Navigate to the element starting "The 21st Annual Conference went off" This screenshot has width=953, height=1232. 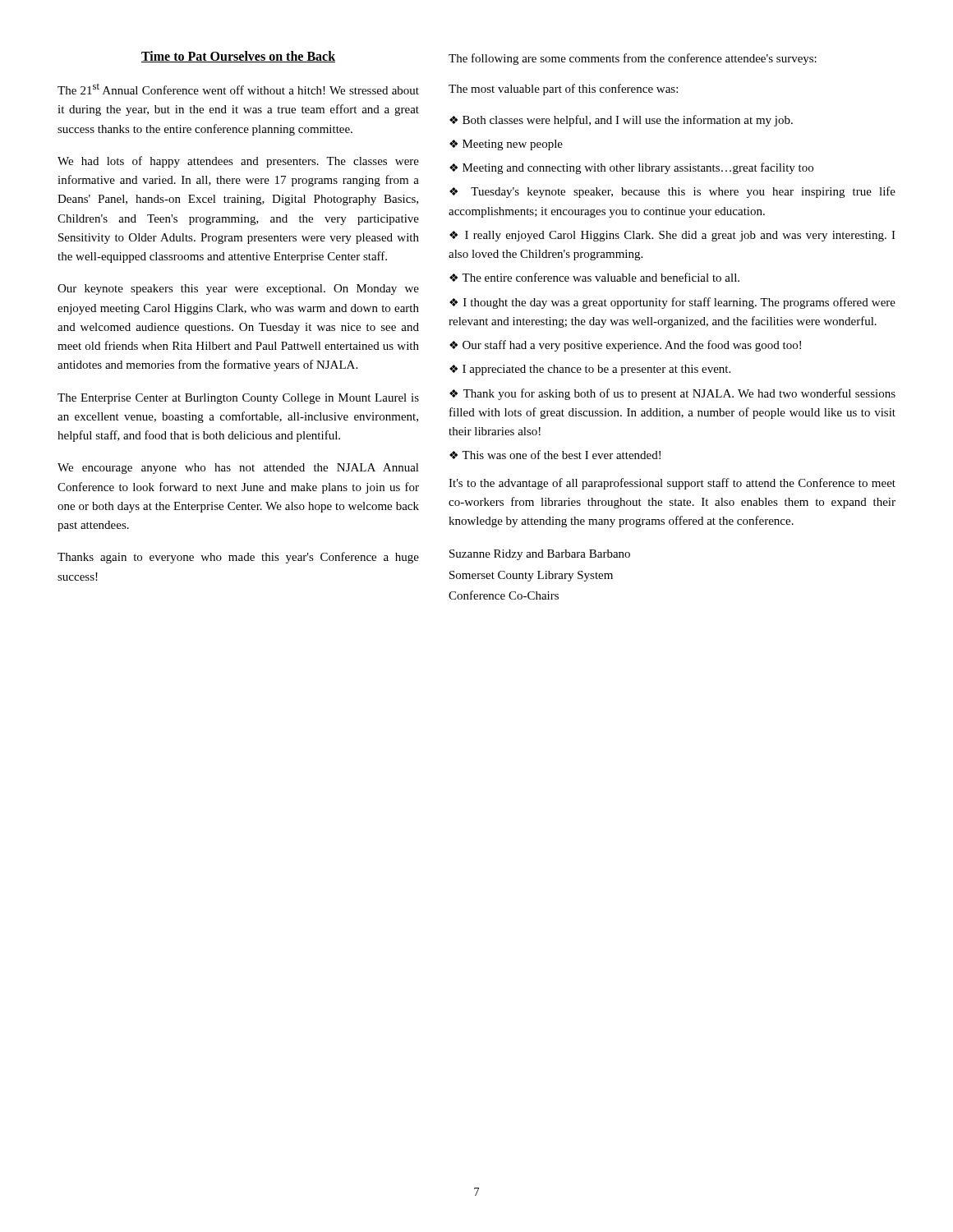pyautogui.click(x=238, y=108)
